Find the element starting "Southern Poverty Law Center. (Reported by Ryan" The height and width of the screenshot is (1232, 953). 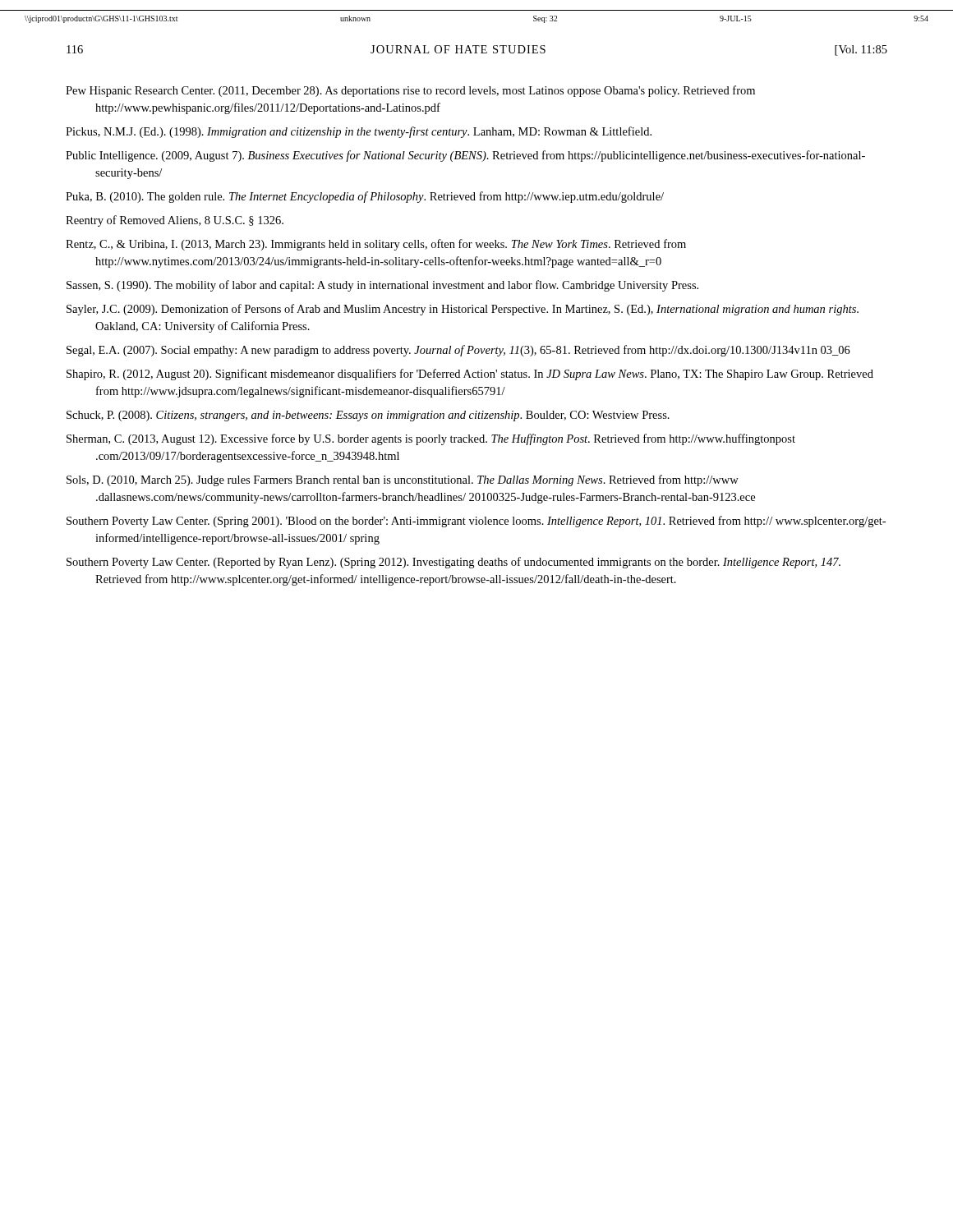pos(454,571)
